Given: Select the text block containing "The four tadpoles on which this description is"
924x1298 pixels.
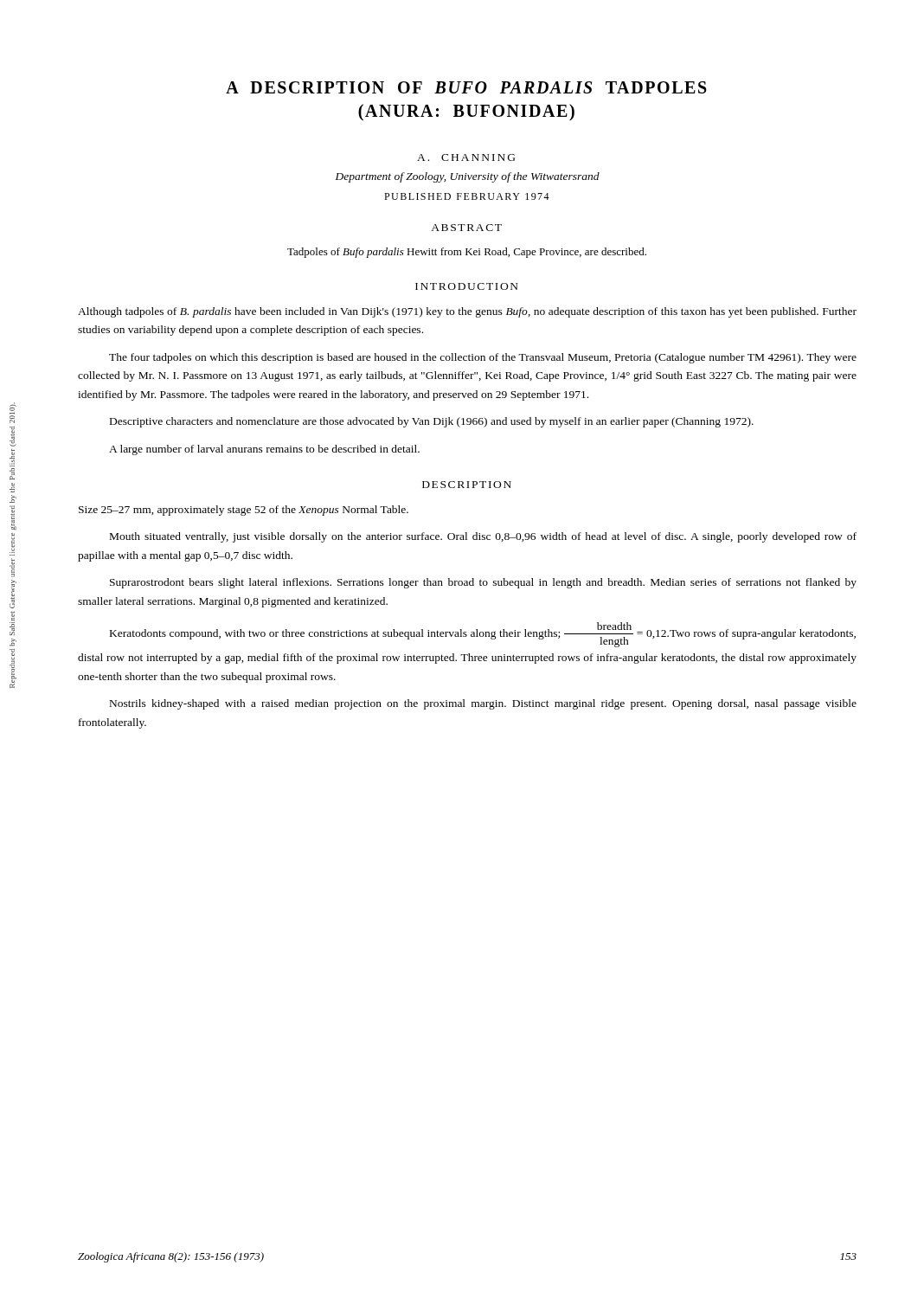Looking at the screenshot, I should click(x=467, y=375).
